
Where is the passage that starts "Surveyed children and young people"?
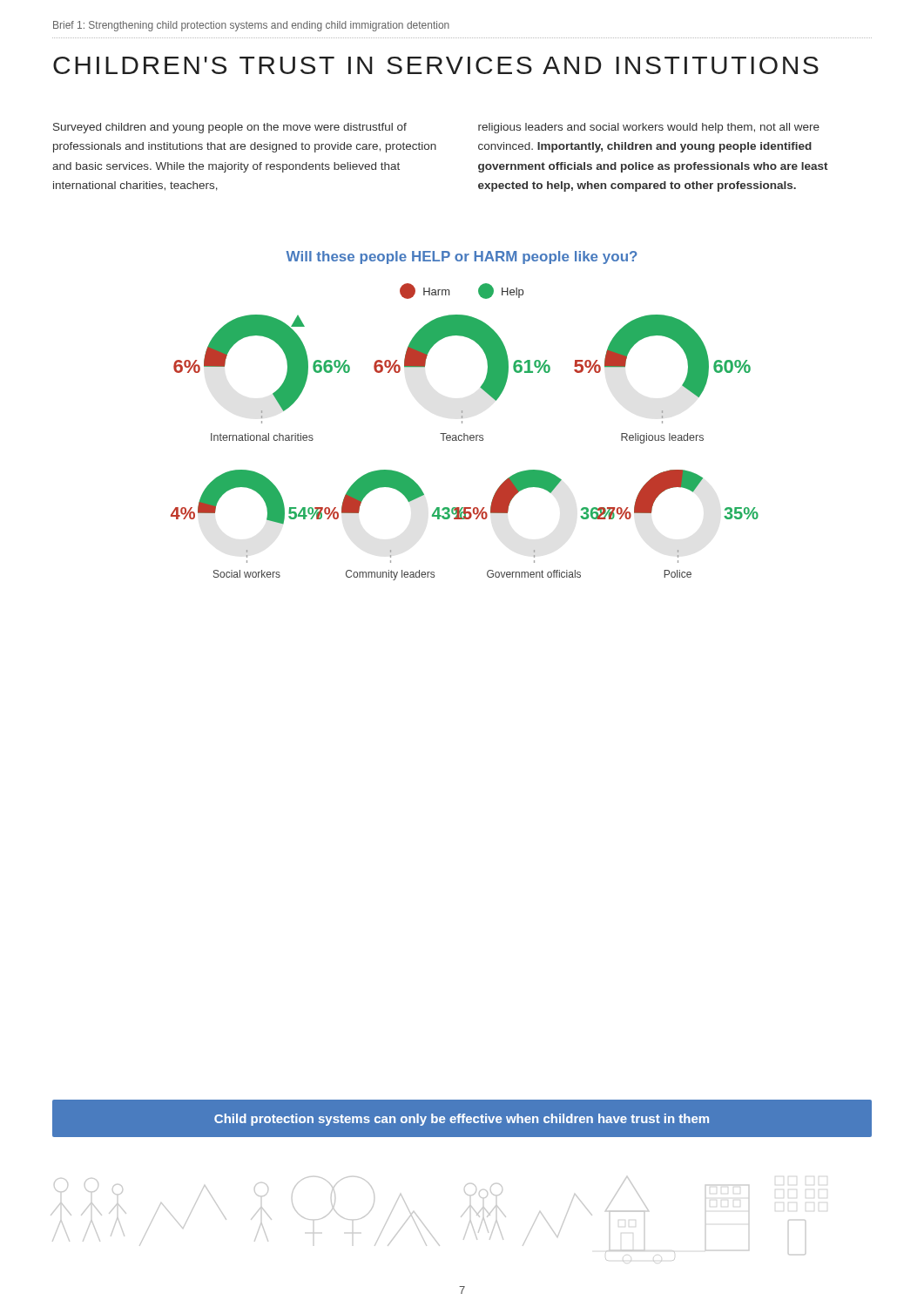pos(244,156)
